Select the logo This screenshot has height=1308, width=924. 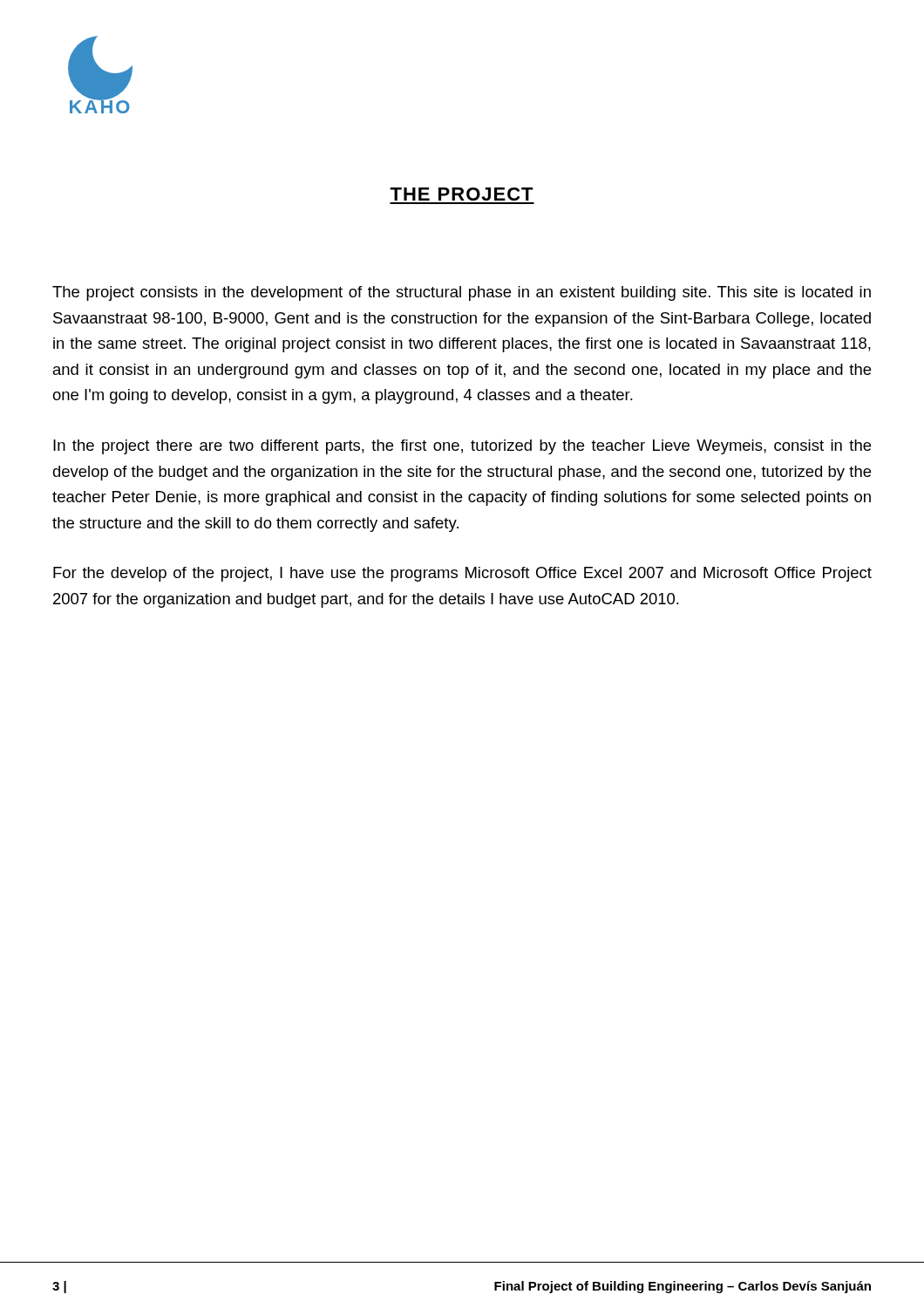(100, 80)
